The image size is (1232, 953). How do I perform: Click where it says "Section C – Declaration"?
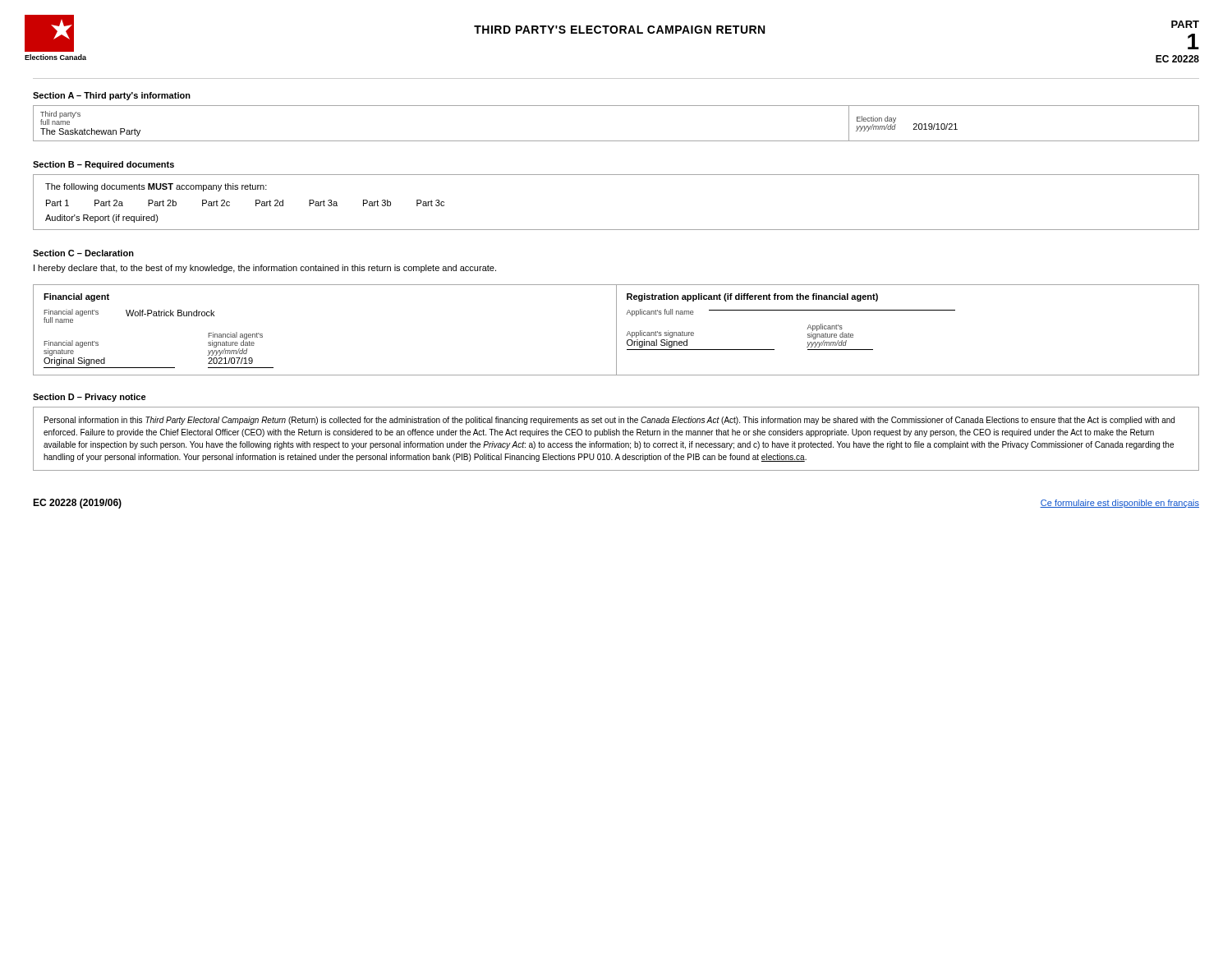(83, 253)
